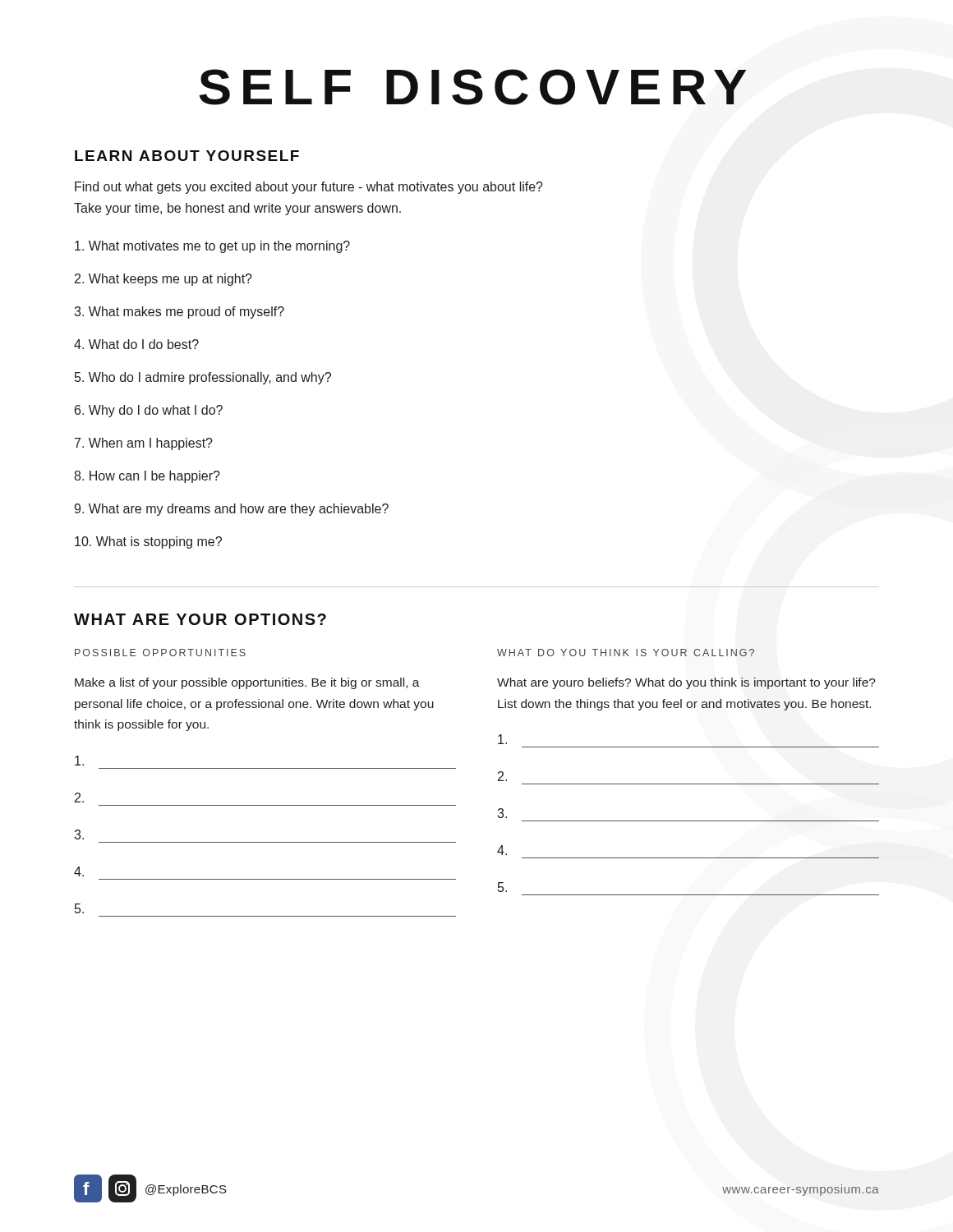Click where it says "SELF DISCOVERY"
953x1232 pixels.
click(476, 83)
